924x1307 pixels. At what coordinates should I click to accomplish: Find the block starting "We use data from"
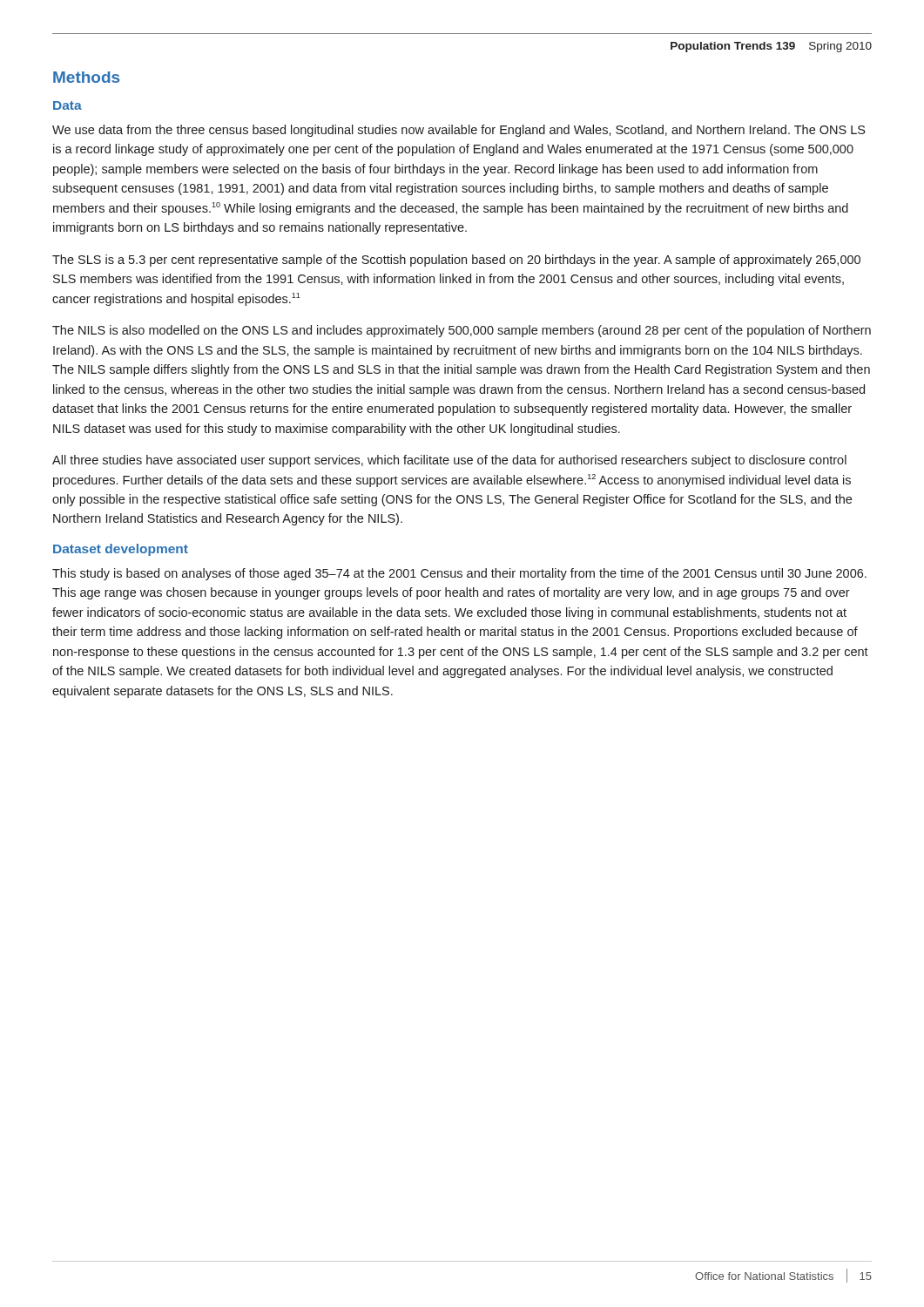tap(459, 179)
